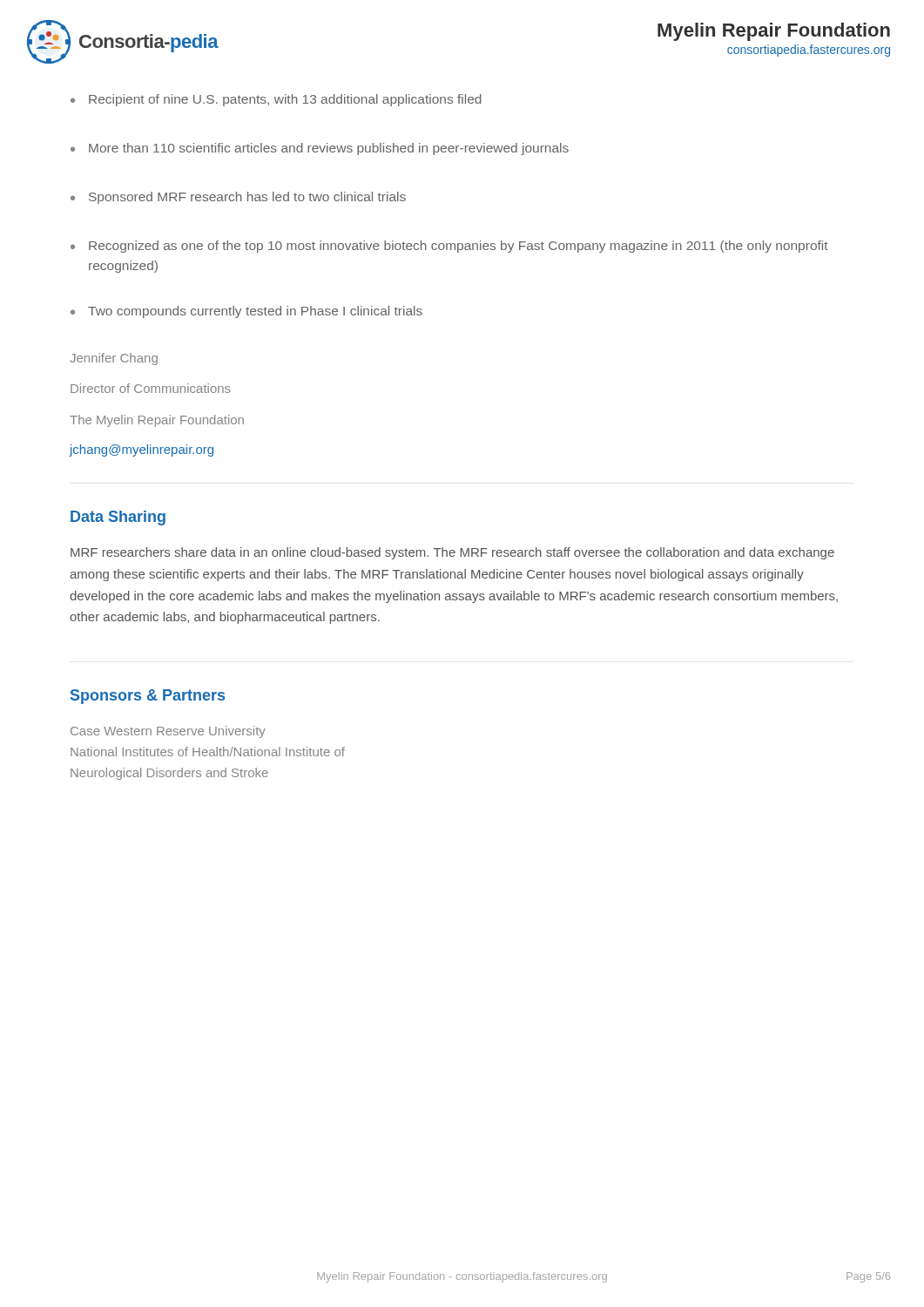Where is the passage that starts "Case Western Reserve University National Institutes"?
The width and height of the screenshot is (924, 1307).
207,752
